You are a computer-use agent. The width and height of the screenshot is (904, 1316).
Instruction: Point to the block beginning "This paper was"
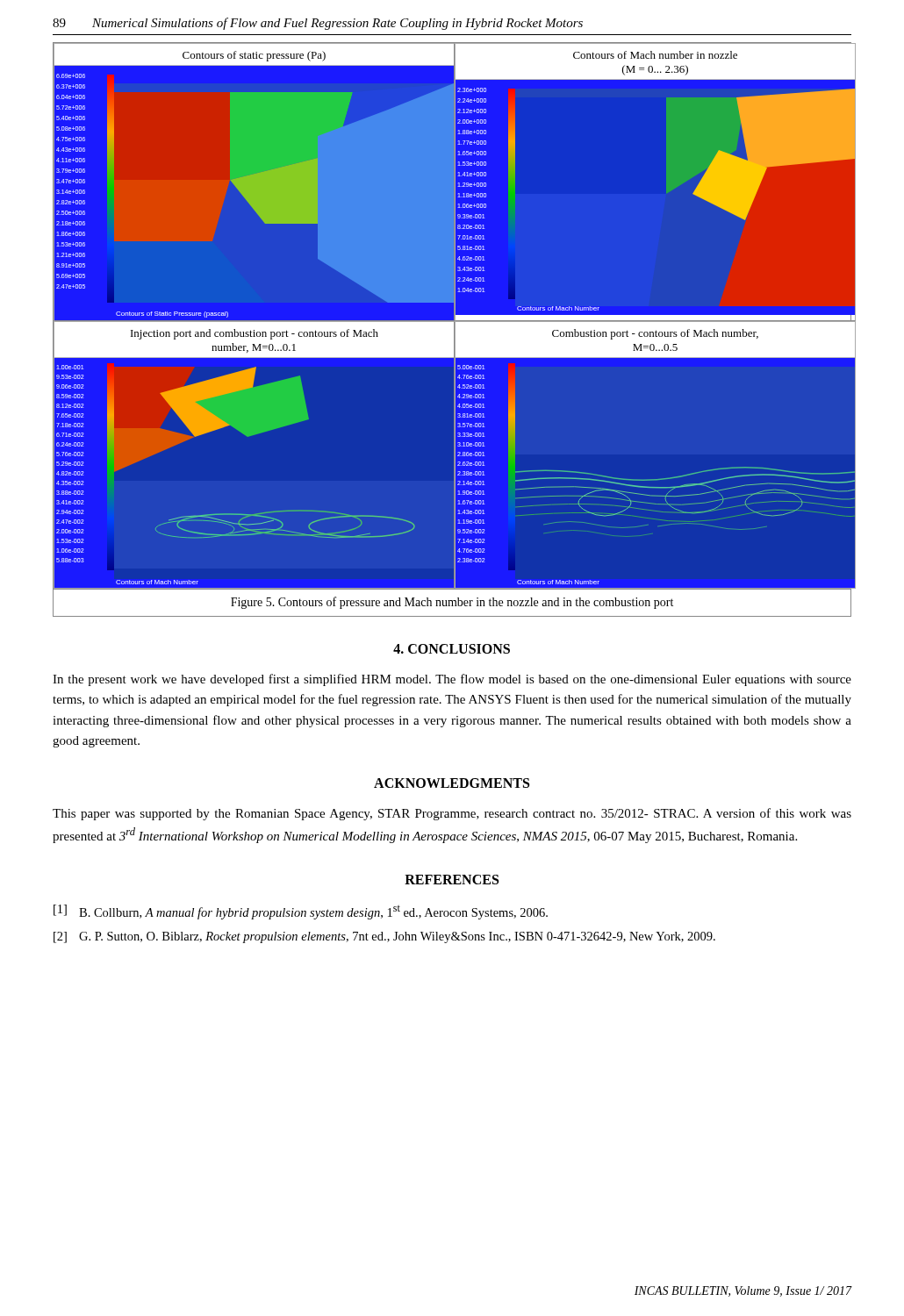[x=452, y=825]
